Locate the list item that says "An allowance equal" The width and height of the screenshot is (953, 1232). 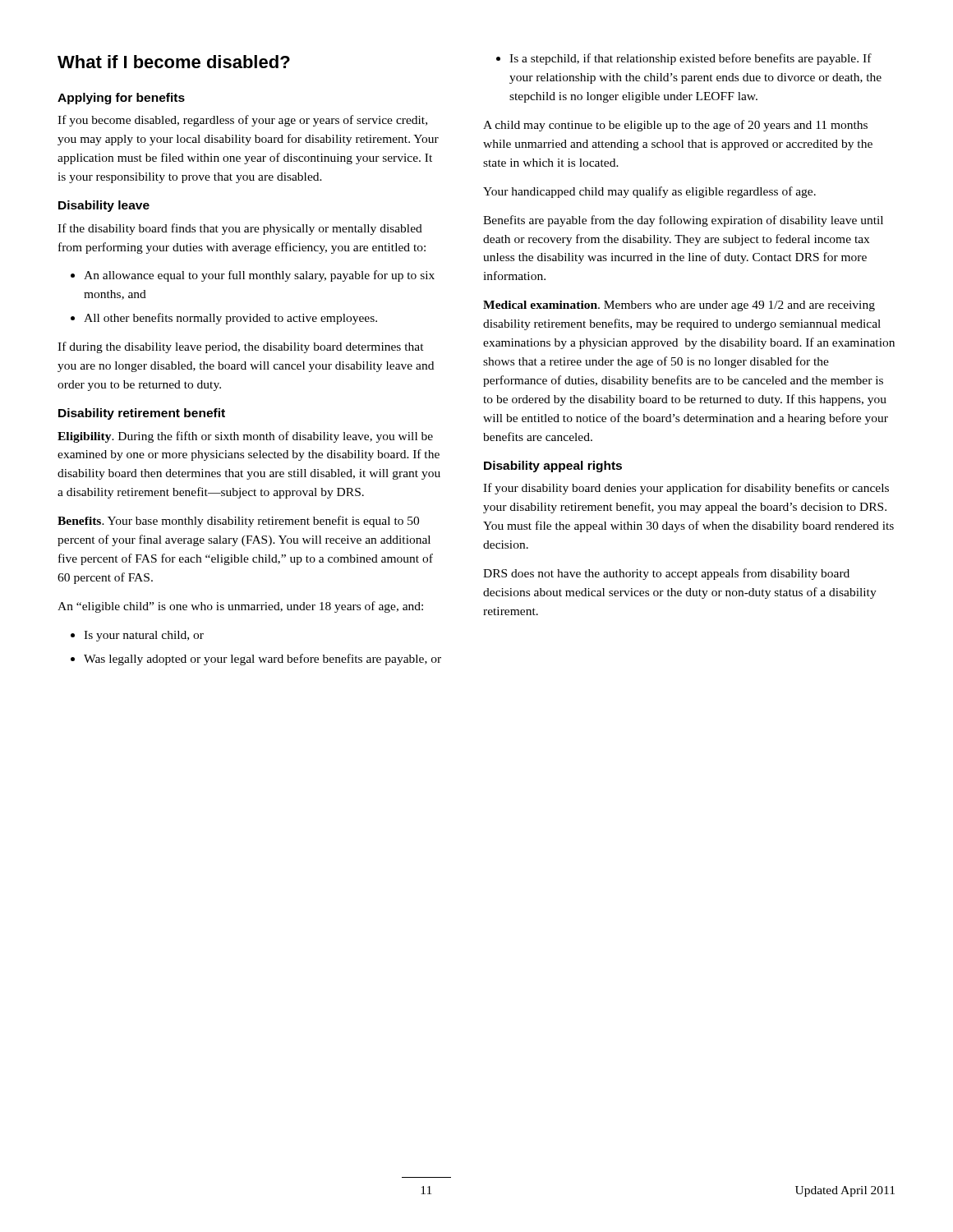pyautogui.click(x=259, y=285)
